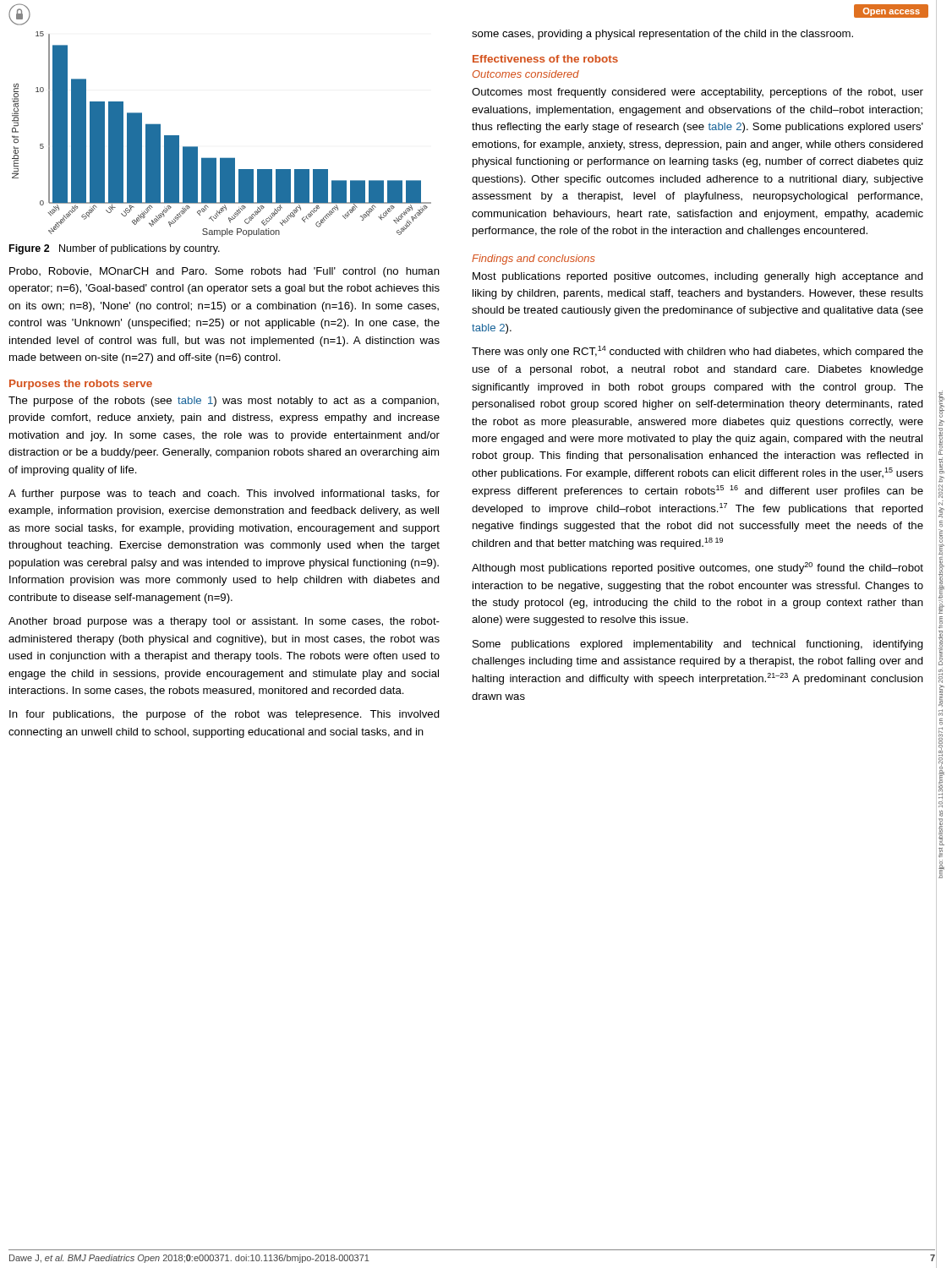Viewport: 952px width, 1268px height.
Task: Locate the text starting "Some publications explored implementability and technical"
Action: (698, 670)
